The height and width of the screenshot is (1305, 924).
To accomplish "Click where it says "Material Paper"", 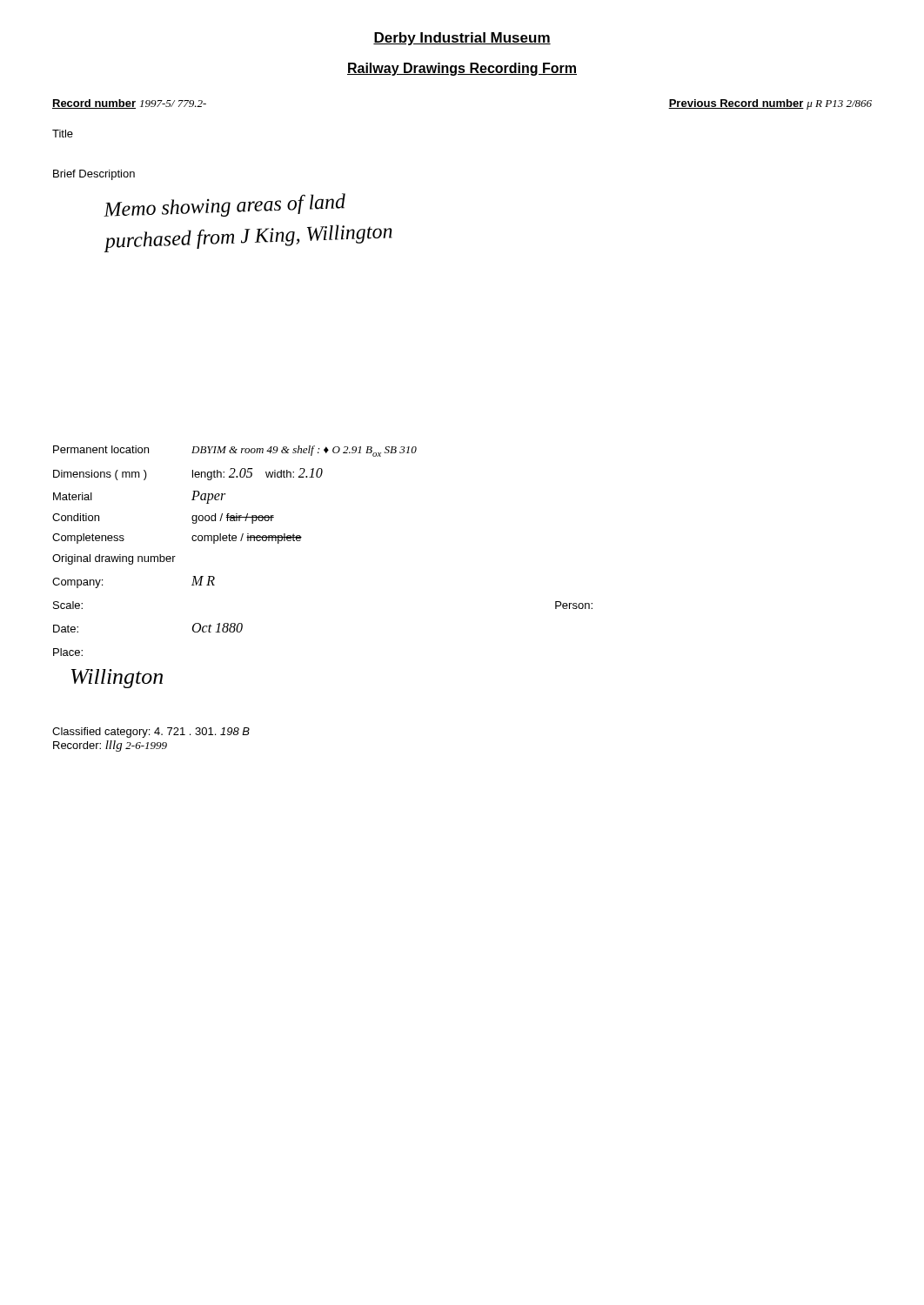I will point(69,497).
